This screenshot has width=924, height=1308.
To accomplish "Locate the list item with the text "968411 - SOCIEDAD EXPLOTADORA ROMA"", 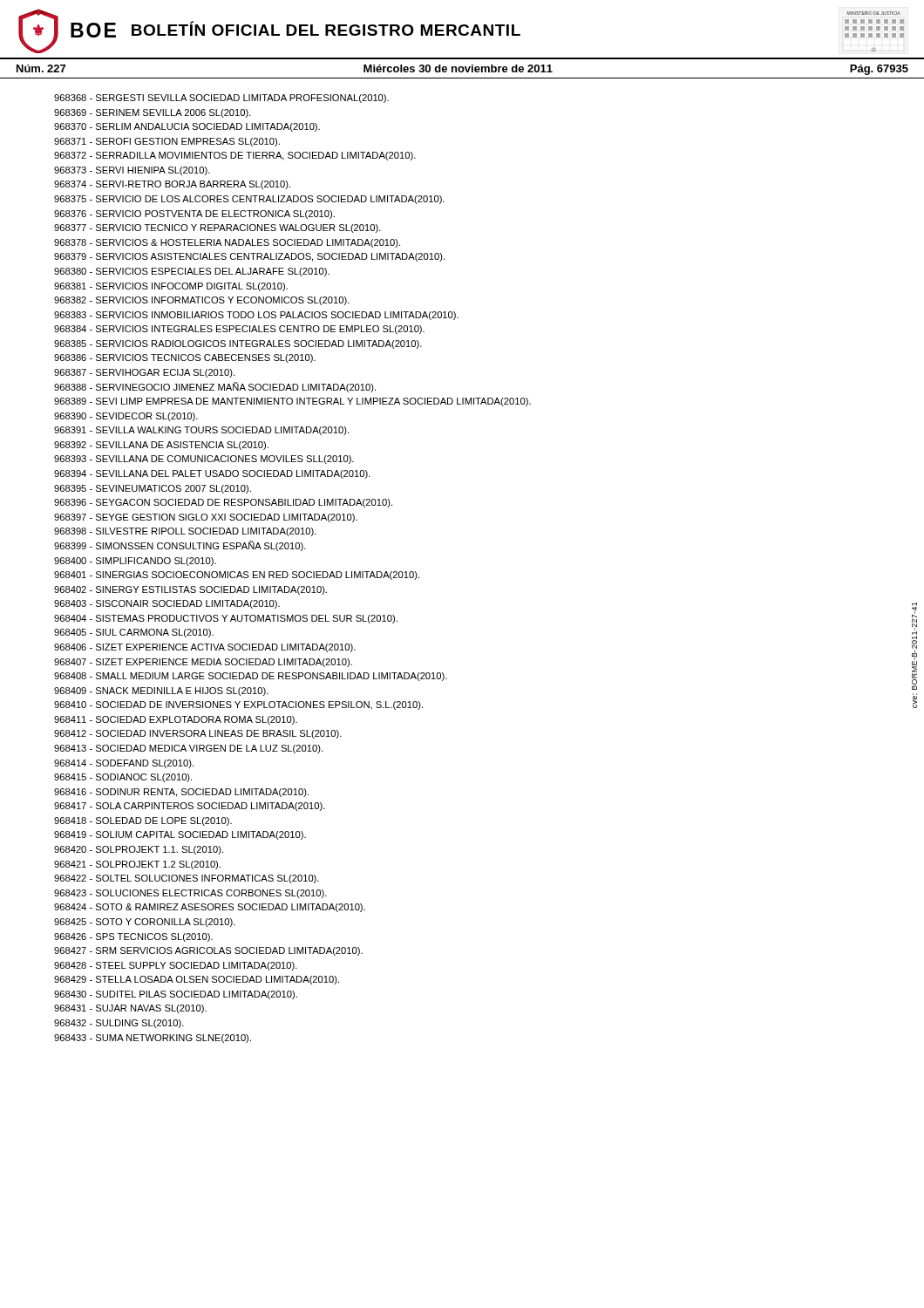I will tap(176, 720).
